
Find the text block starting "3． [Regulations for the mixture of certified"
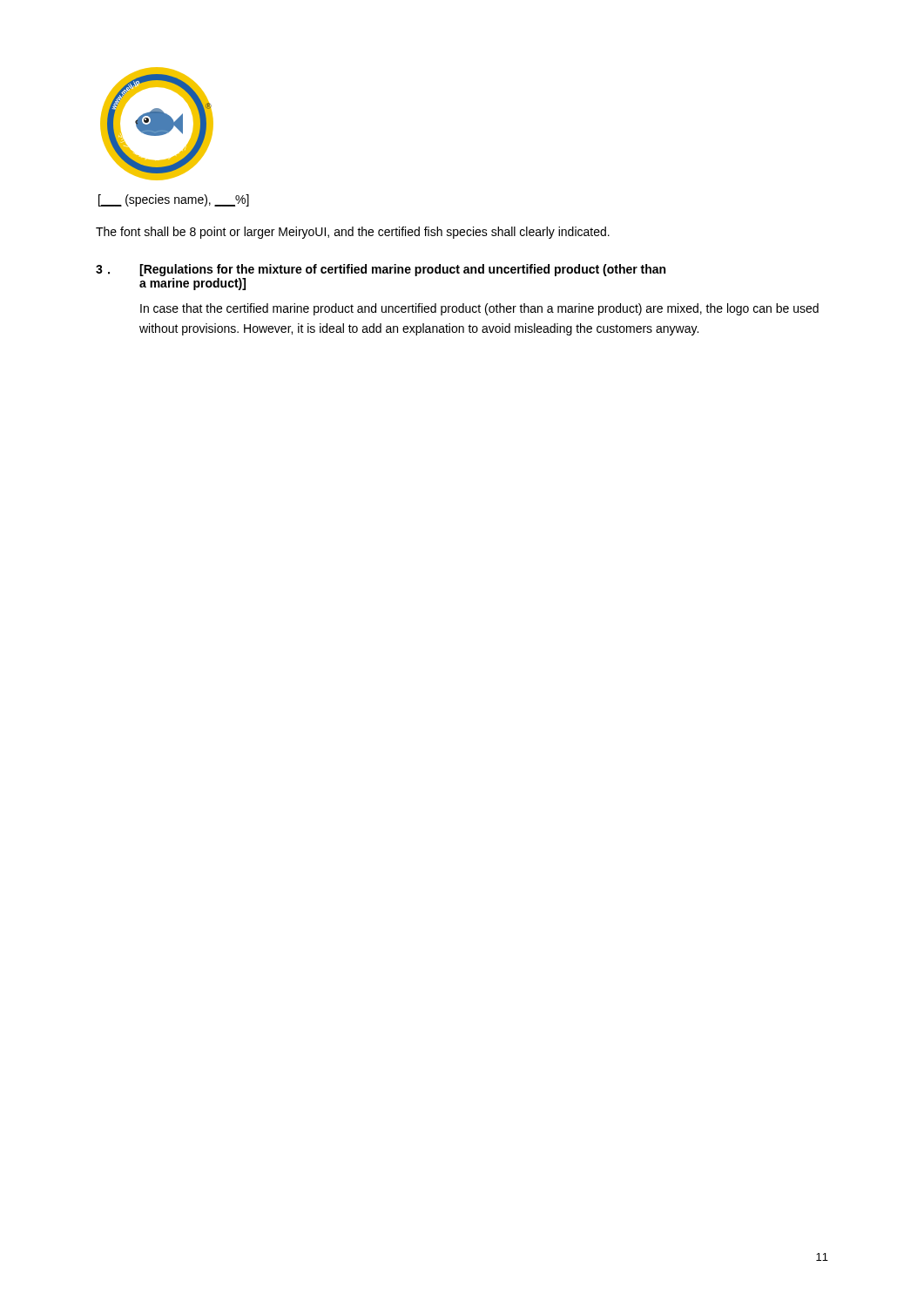[x=381, y=277]
